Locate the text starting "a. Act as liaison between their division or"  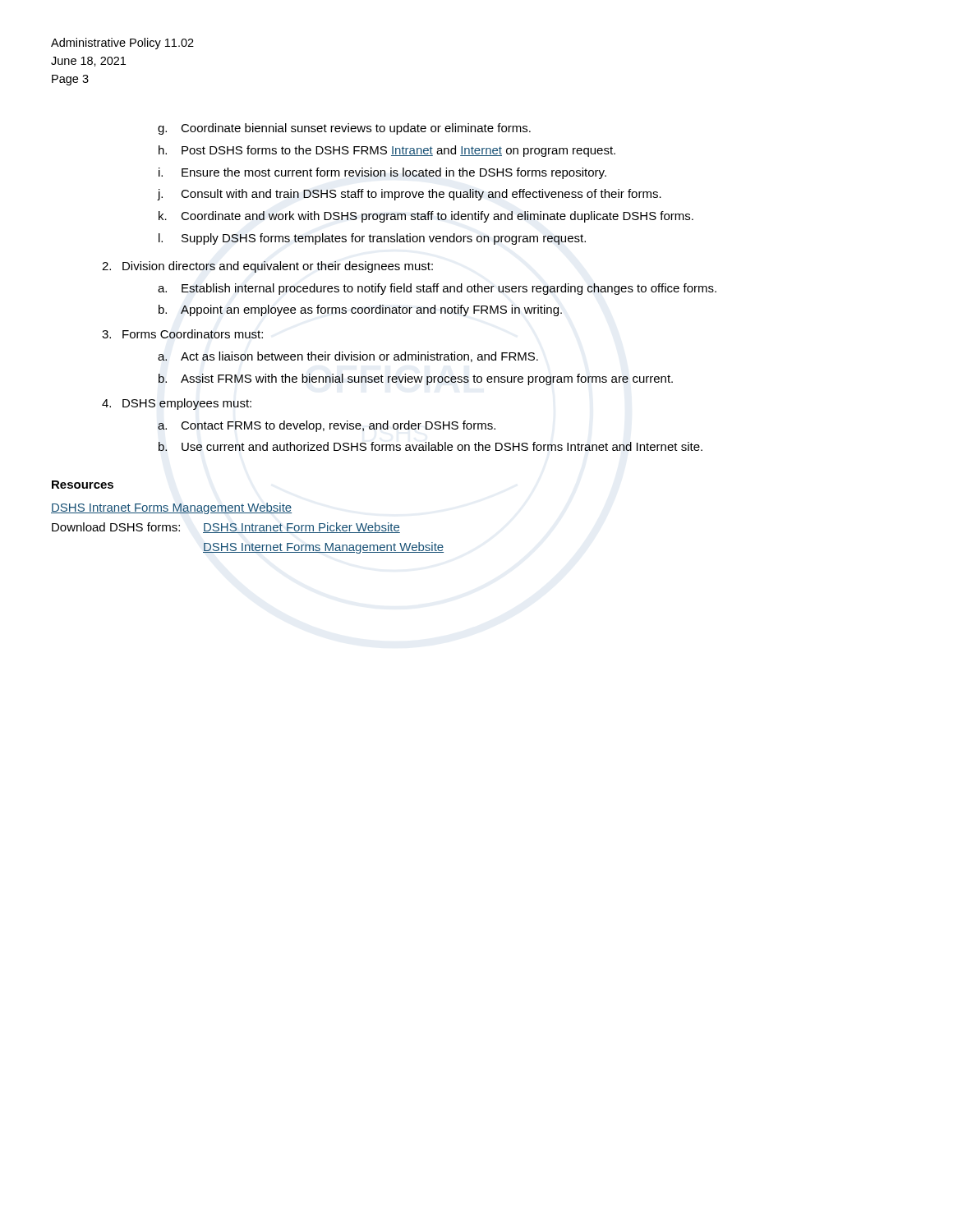coord(530,356)
